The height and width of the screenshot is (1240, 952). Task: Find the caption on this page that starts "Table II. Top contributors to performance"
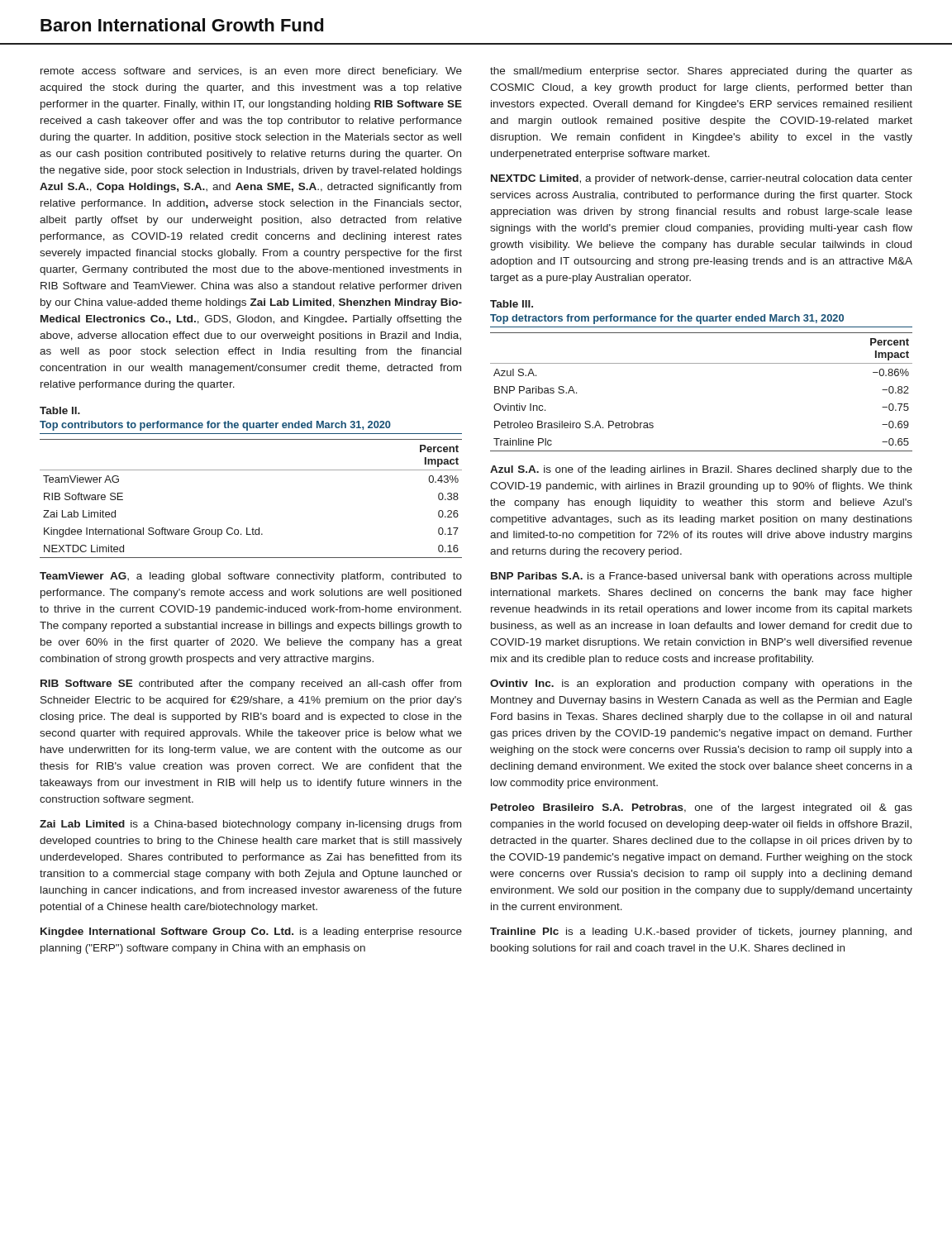click(x=251, y=419)
